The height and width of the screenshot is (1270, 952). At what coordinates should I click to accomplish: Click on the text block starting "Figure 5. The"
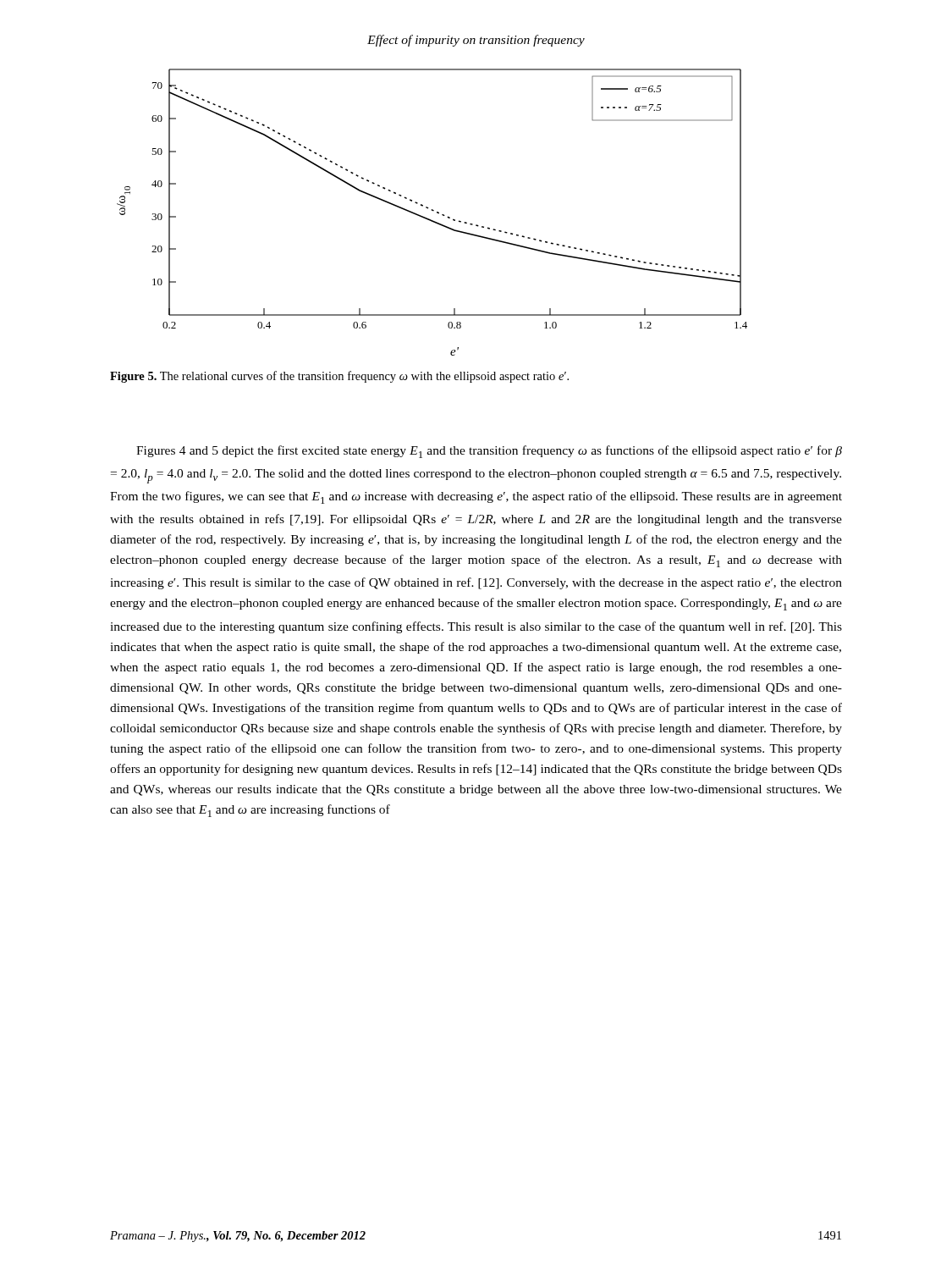[340, 376]
